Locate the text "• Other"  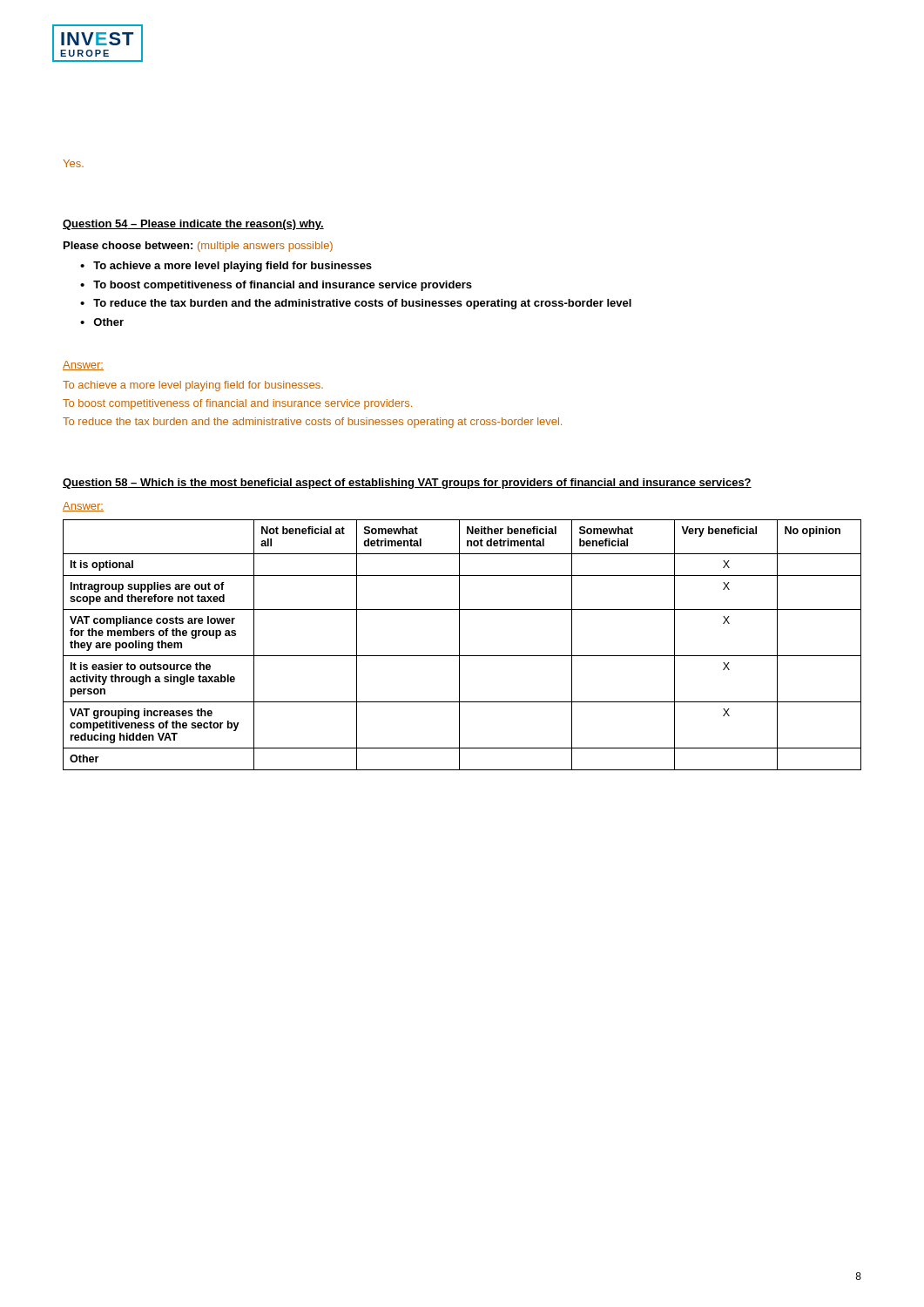click(102, 322)
